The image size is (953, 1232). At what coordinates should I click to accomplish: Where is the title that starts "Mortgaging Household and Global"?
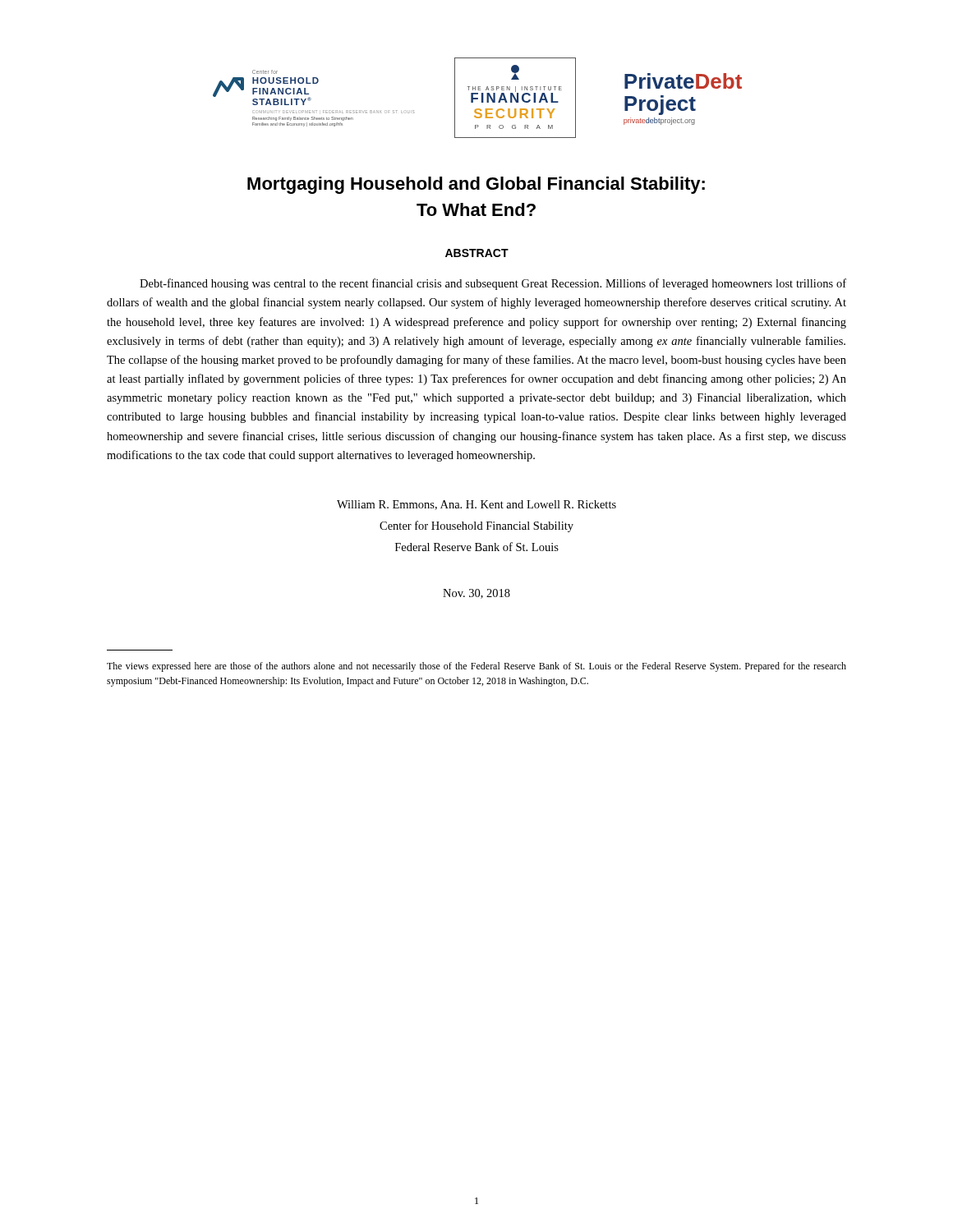tap(476, 197)
